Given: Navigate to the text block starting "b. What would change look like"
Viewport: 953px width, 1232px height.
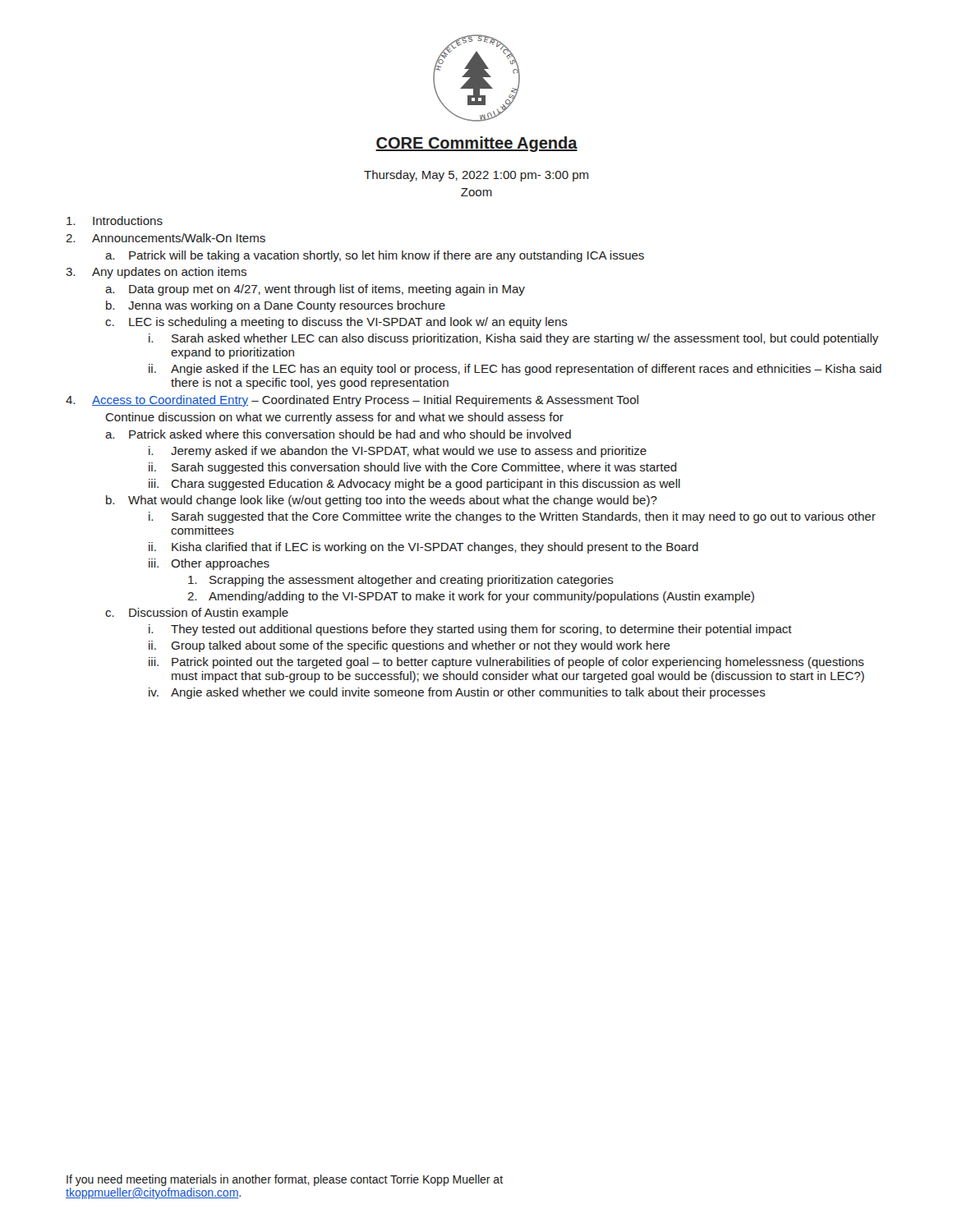Looking at the screenshot, I should tap(496, 500).
